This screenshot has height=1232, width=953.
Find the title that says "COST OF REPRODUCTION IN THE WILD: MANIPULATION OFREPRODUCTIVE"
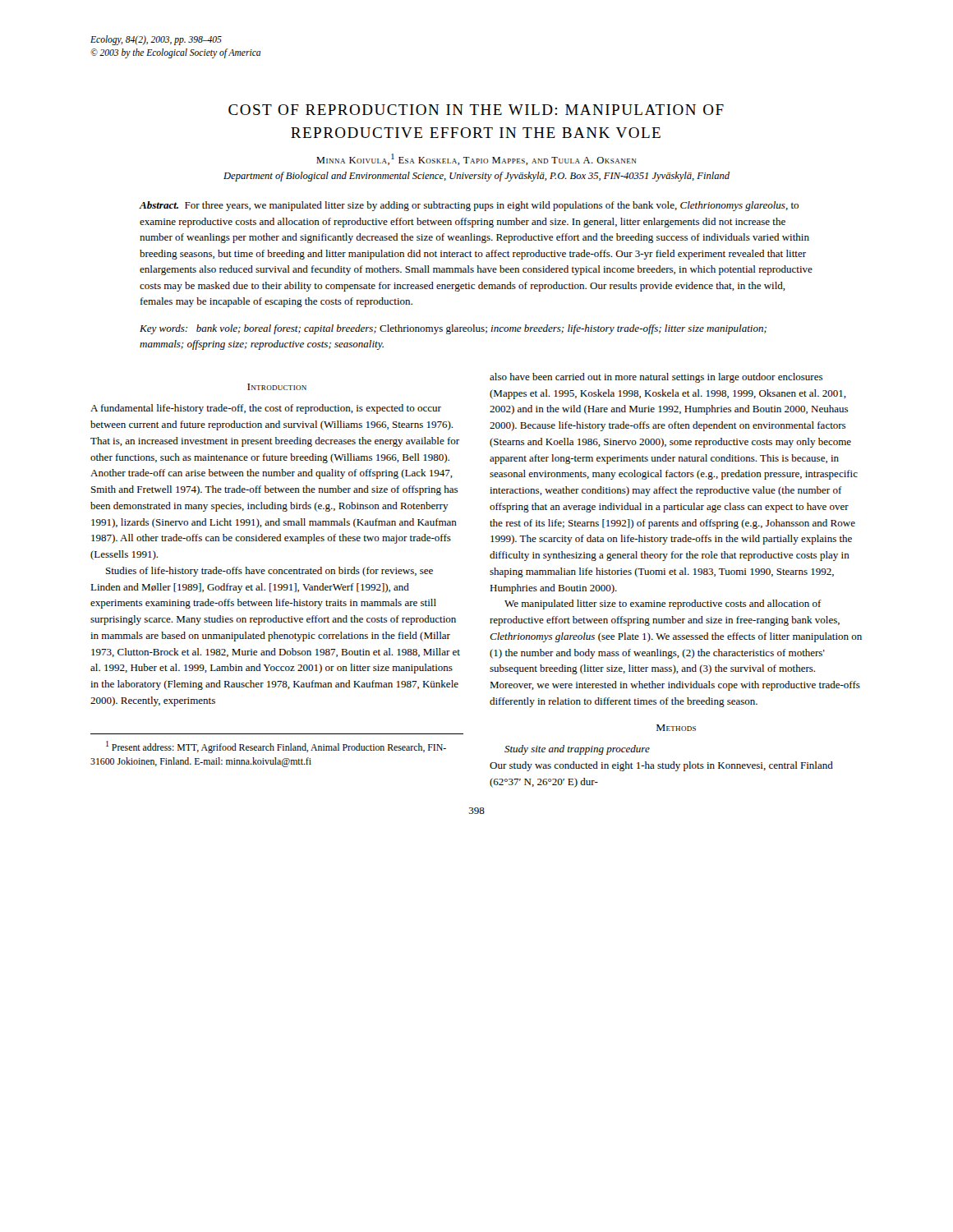pos(476,121)
